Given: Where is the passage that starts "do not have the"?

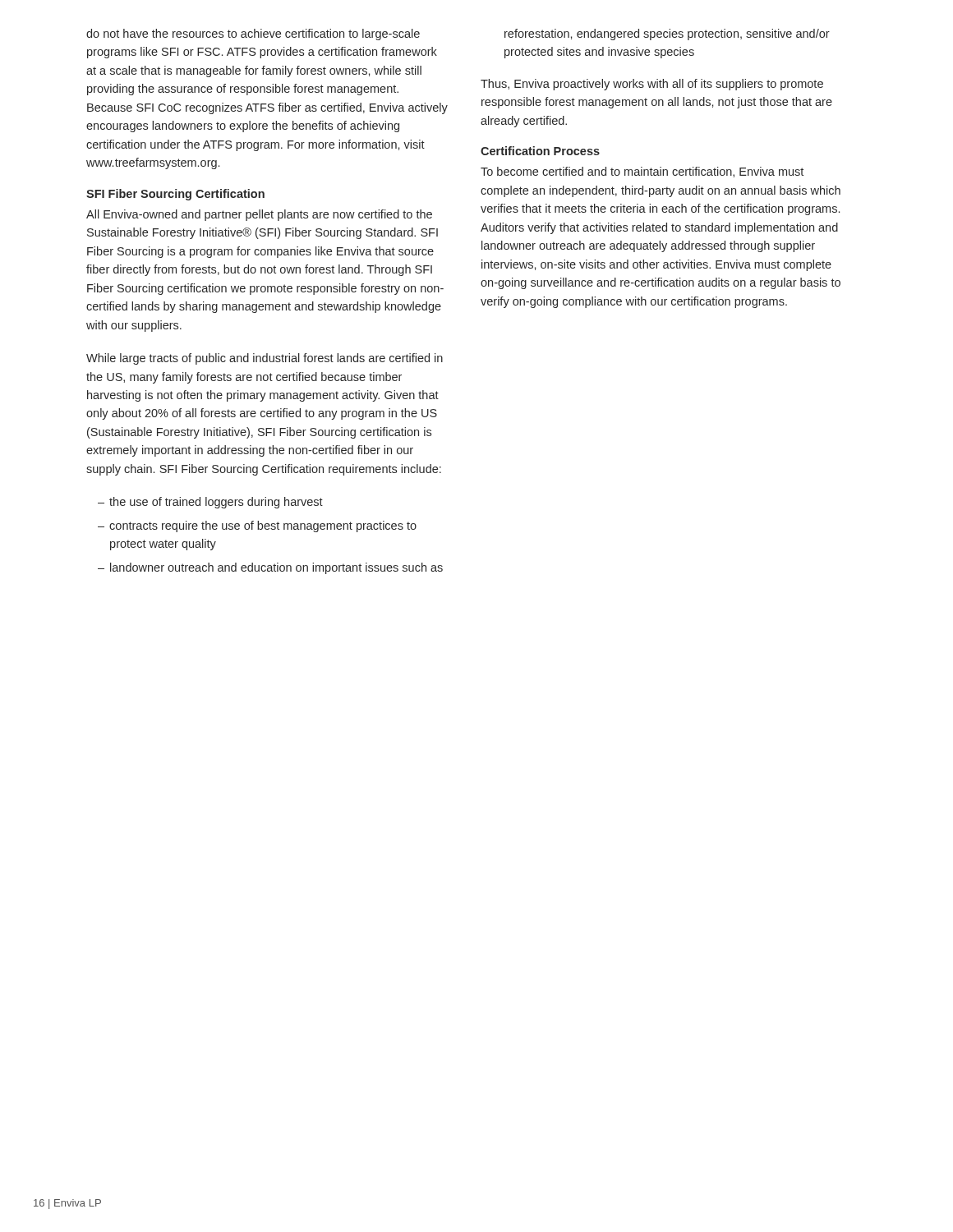Looking at the screenshot, I should [267, 98].
